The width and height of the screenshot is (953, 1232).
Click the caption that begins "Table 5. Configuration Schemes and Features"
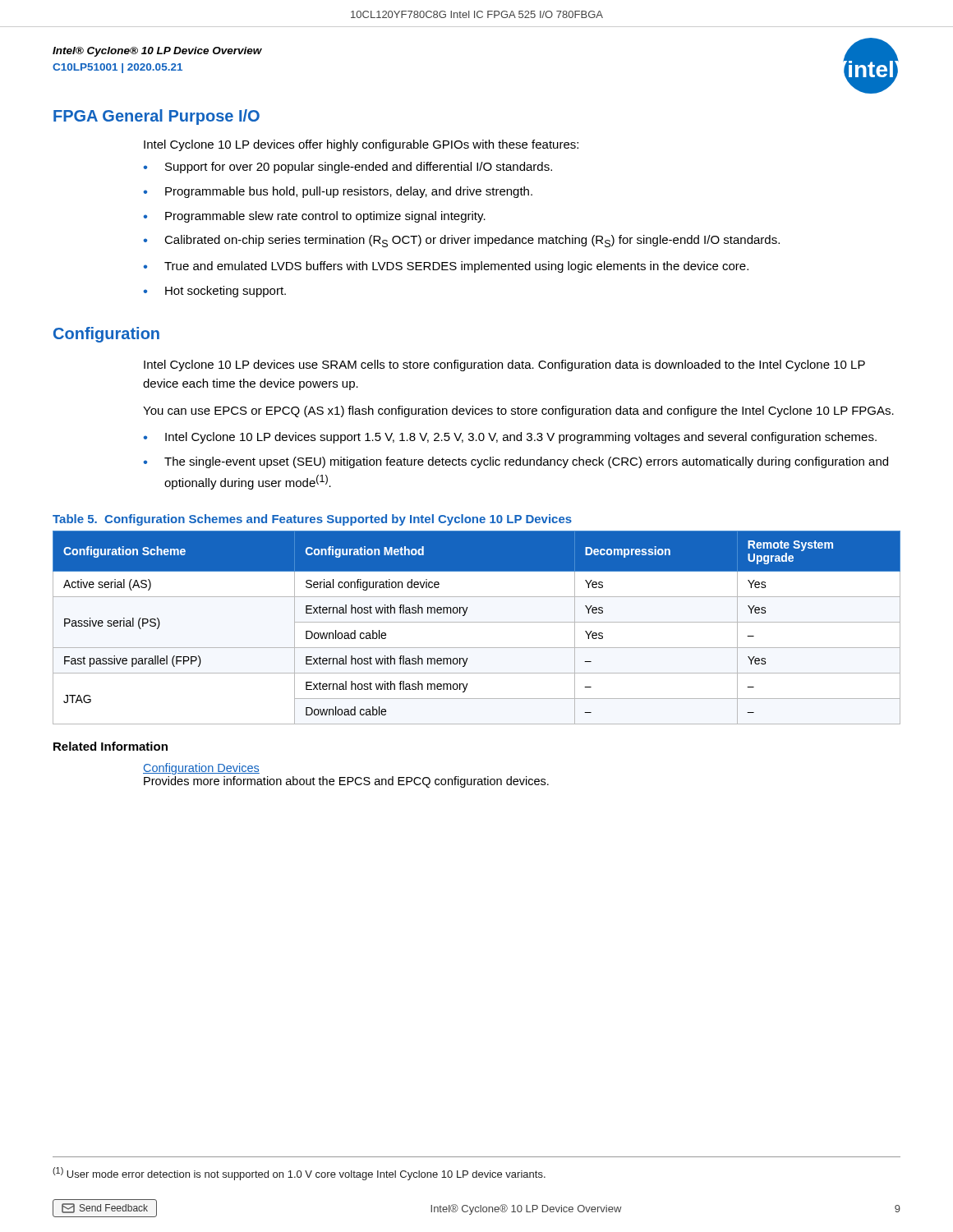[312, 519]
